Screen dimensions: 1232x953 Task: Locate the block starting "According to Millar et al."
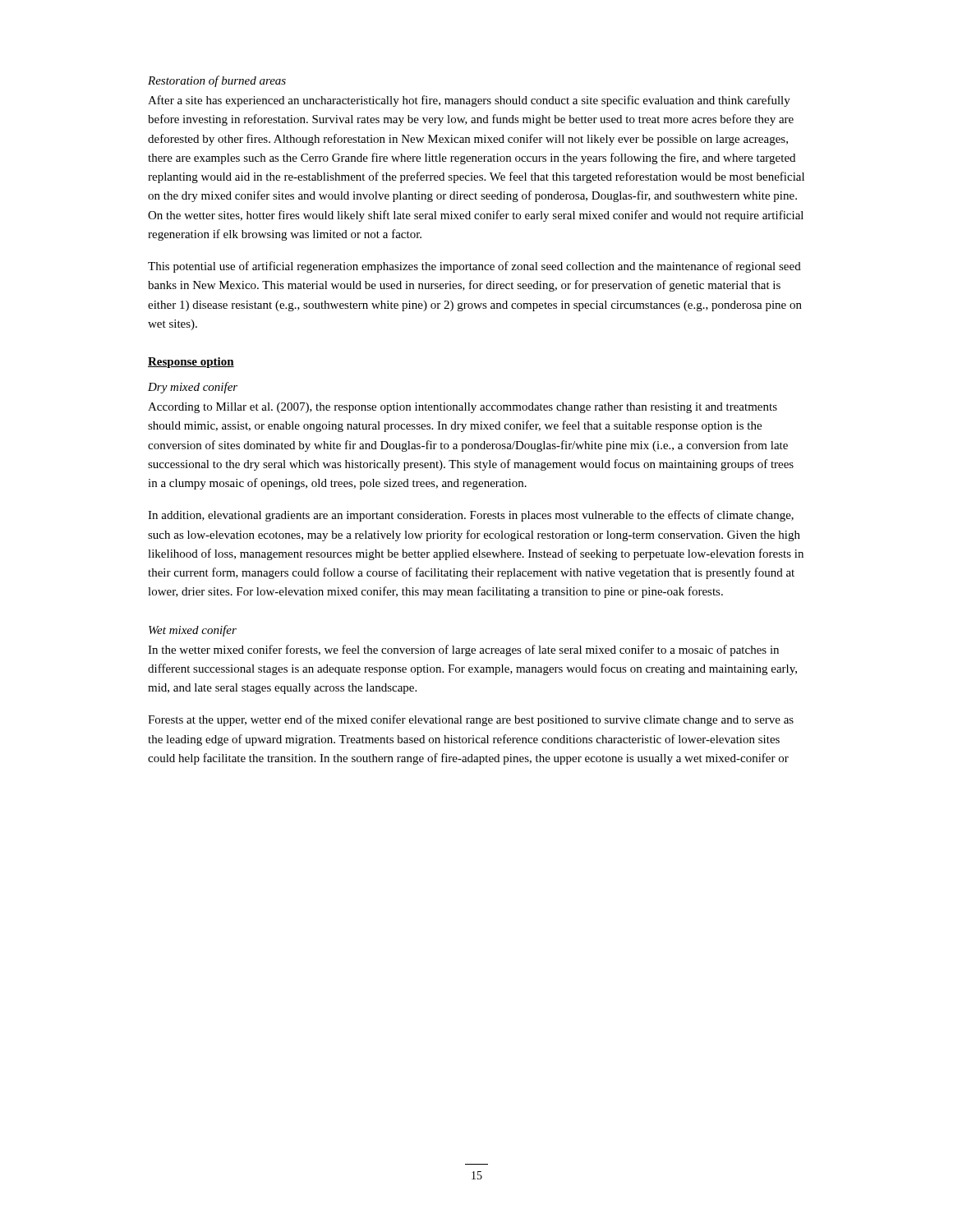471,445
